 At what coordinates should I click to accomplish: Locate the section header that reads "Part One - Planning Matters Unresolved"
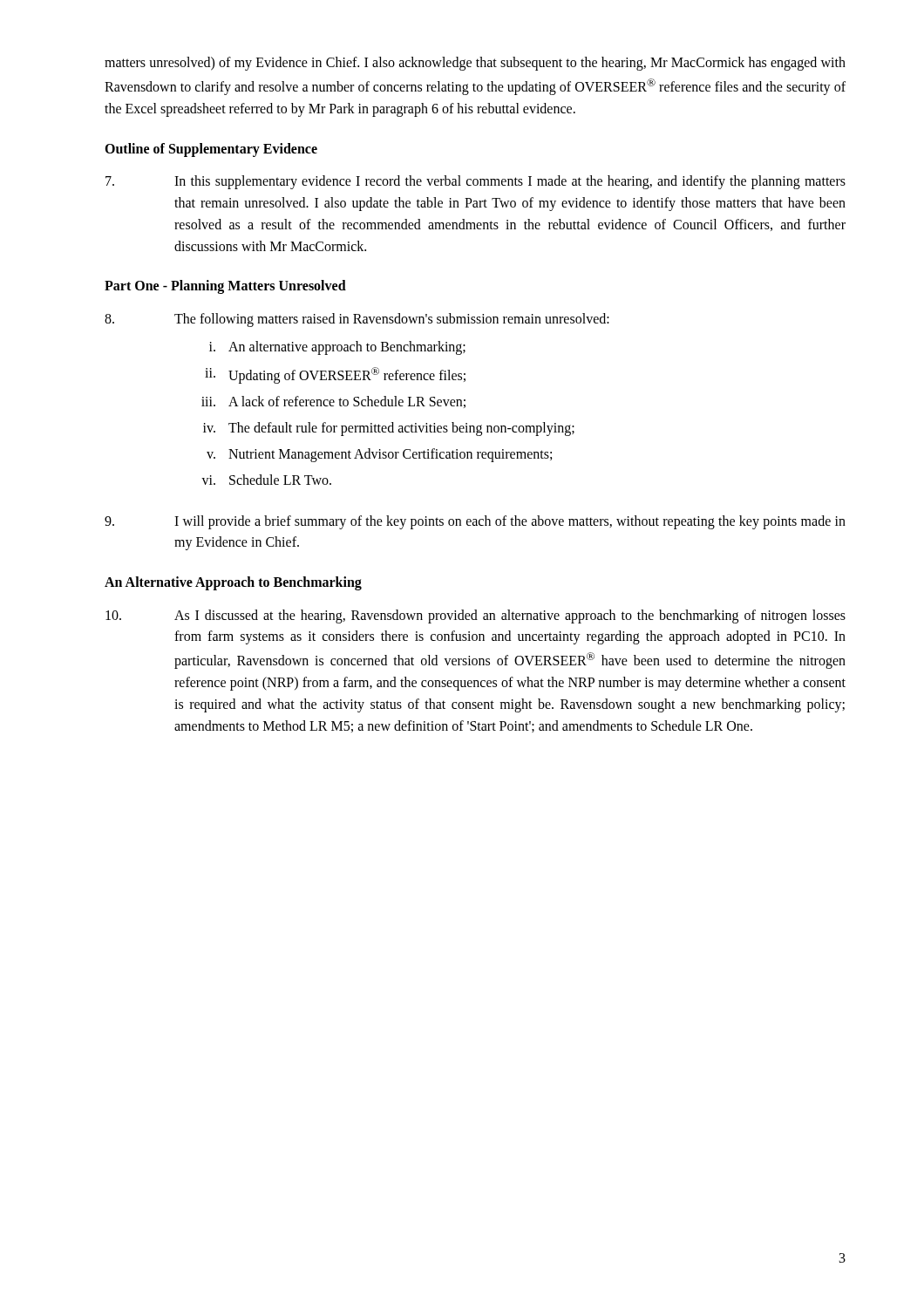(x=225, y=286)
